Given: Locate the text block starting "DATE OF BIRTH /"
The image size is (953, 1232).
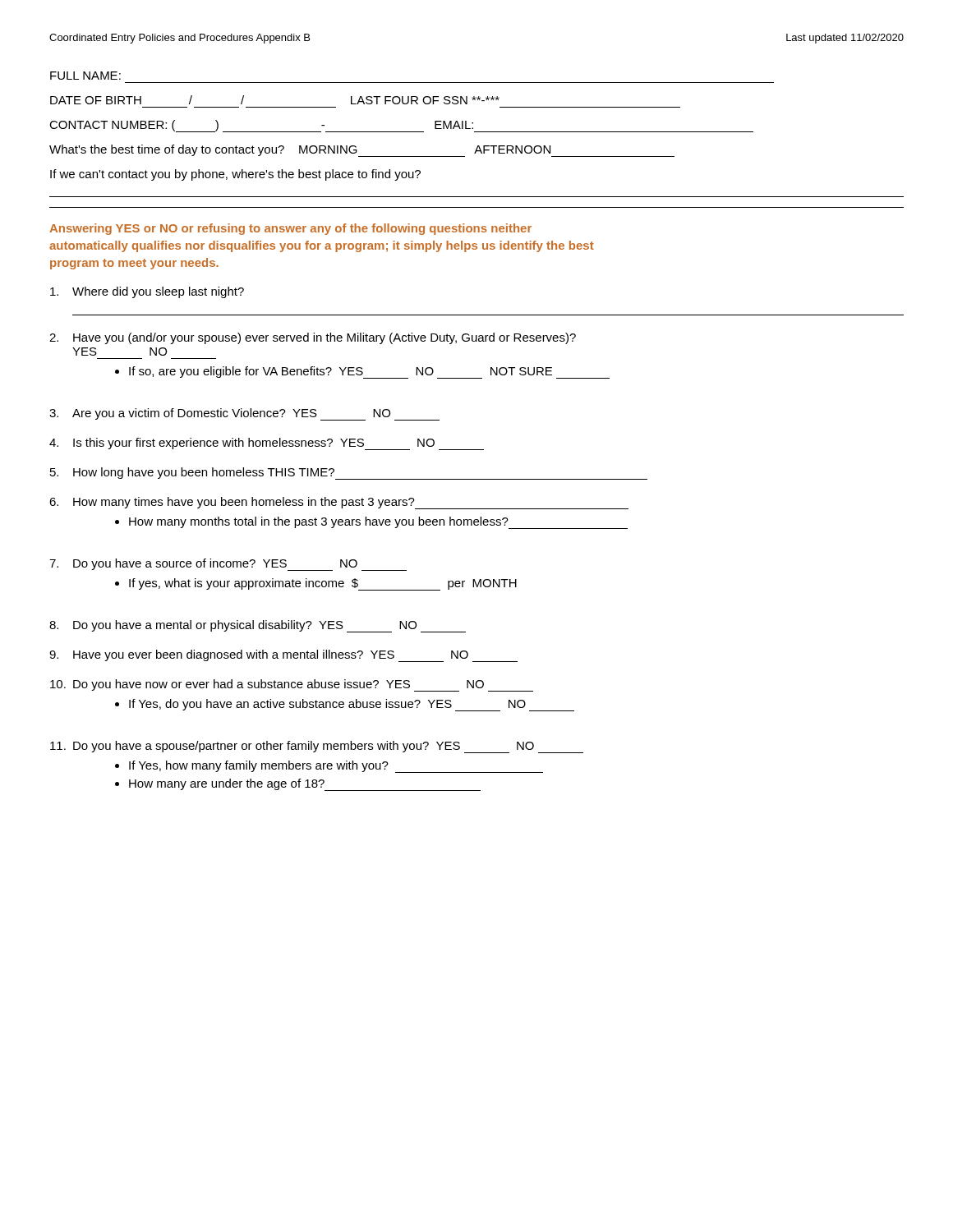Looking at the screenshot, I should point(365,100).
